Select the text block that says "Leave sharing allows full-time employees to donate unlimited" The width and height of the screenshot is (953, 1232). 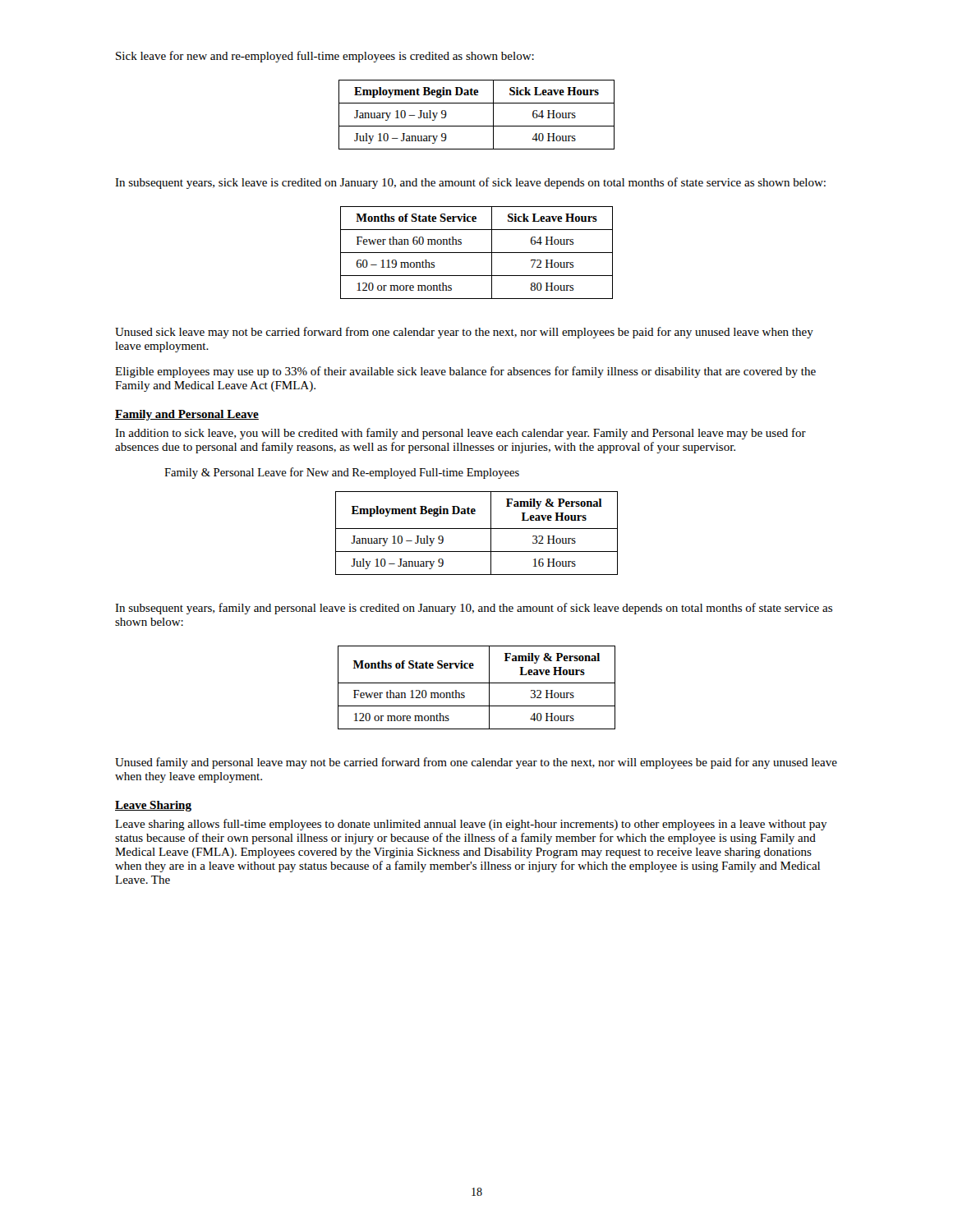click(471, 852)
